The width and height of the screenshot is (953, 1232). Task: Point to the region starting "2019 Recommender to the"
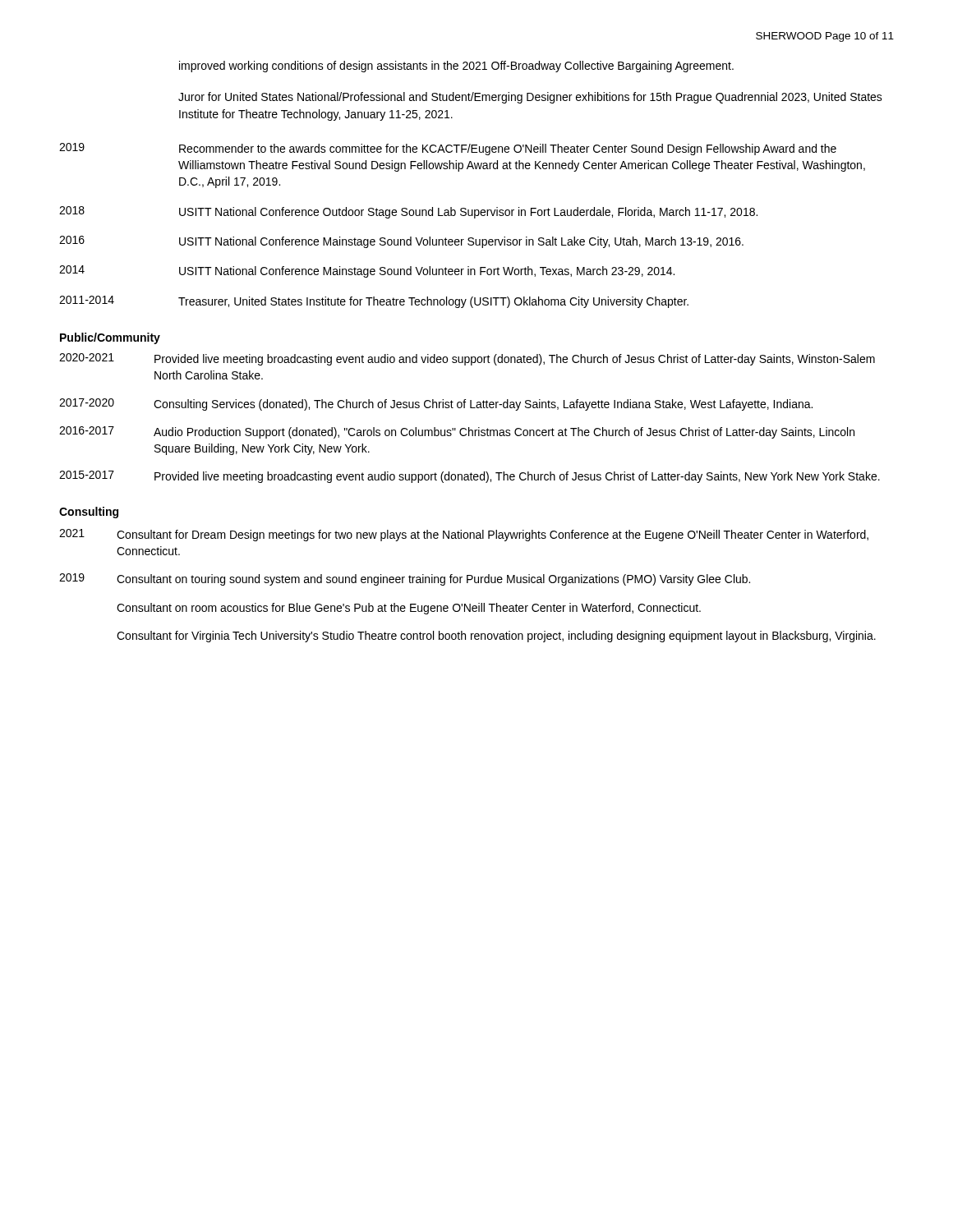click(476, 165)
